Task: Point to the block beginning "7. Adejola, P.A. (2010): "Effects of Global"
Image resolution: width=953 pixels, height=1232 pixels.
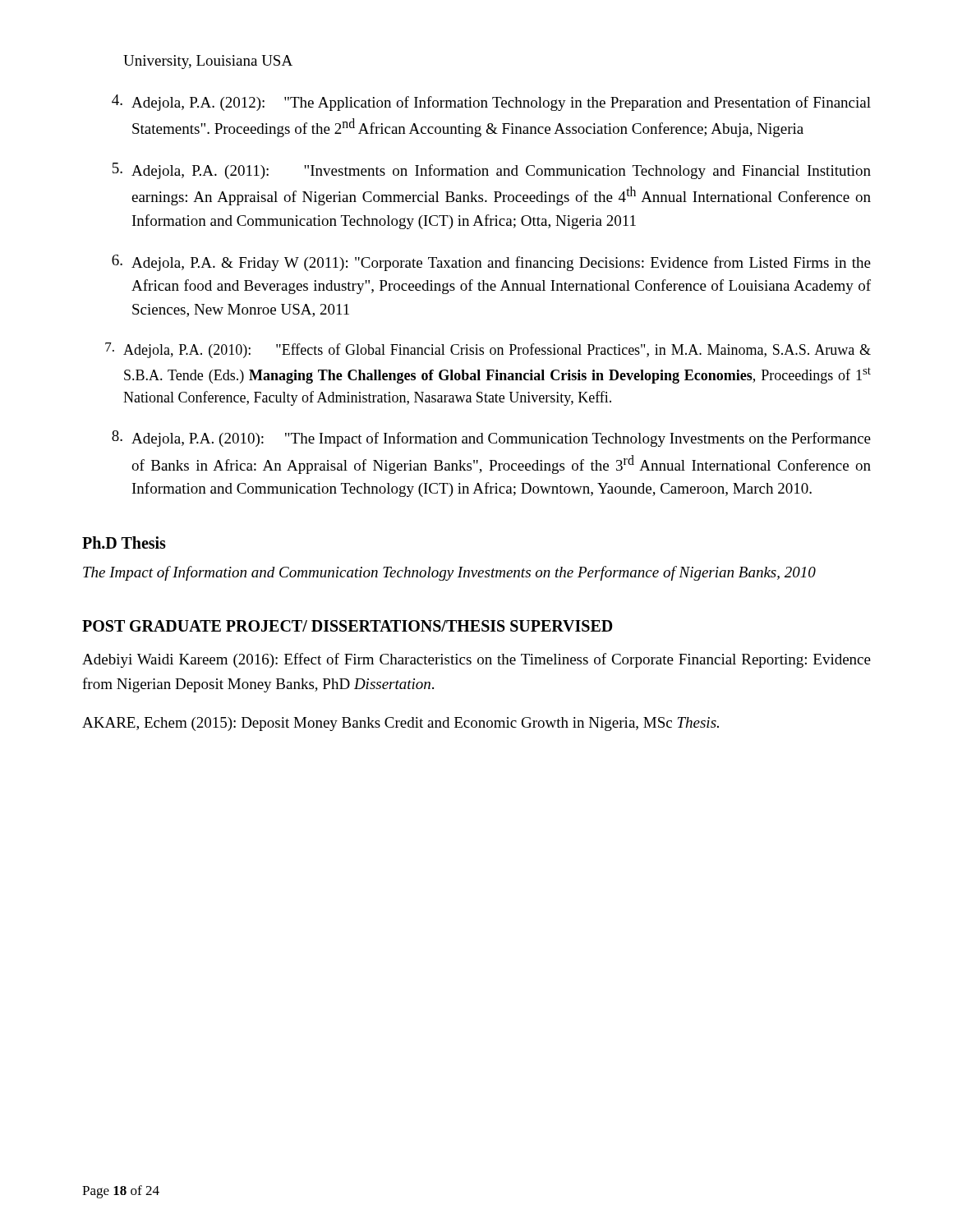Action: [476, 374]
